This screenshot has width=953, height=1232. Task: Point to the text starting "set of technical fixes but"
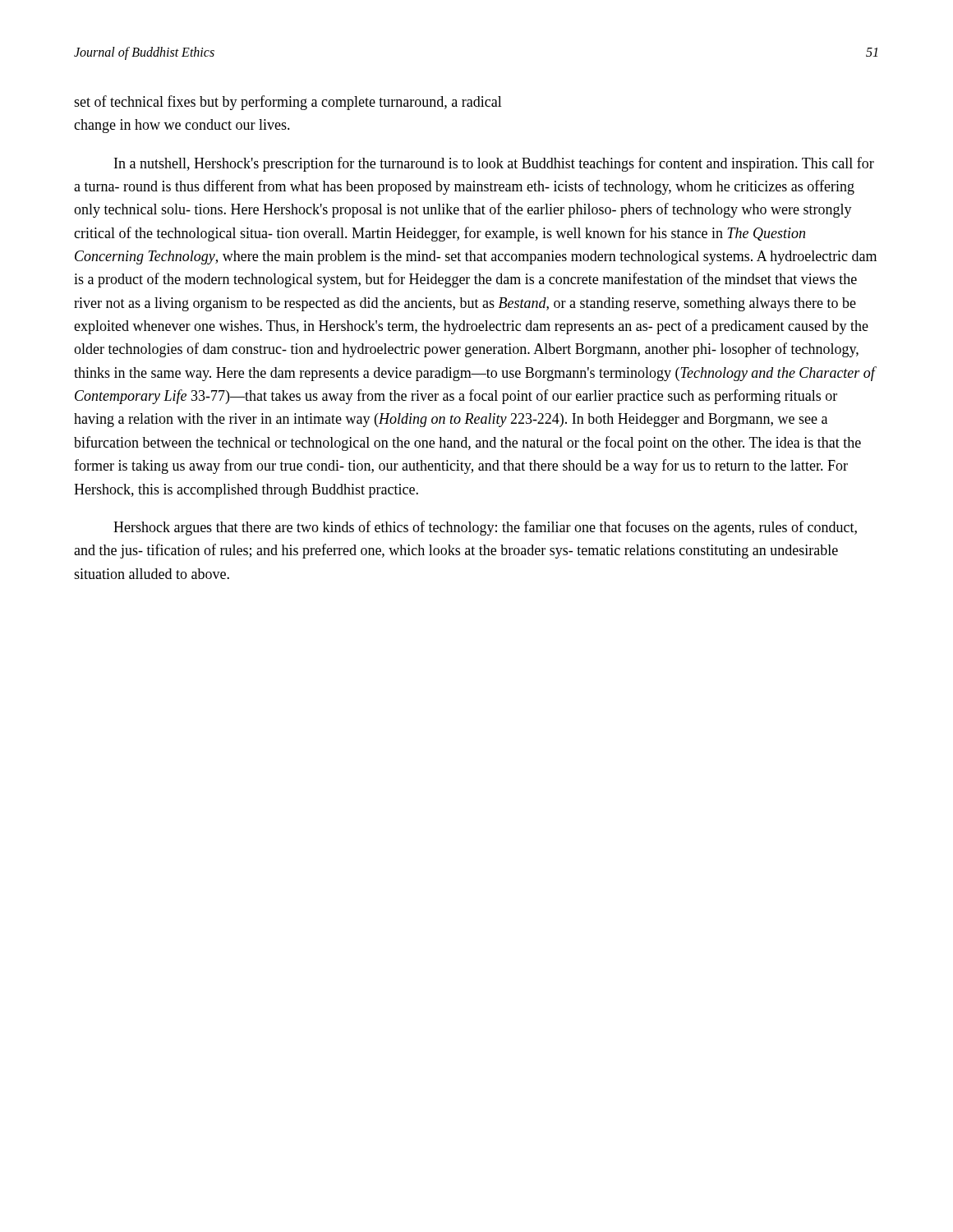tap(476, 338)
